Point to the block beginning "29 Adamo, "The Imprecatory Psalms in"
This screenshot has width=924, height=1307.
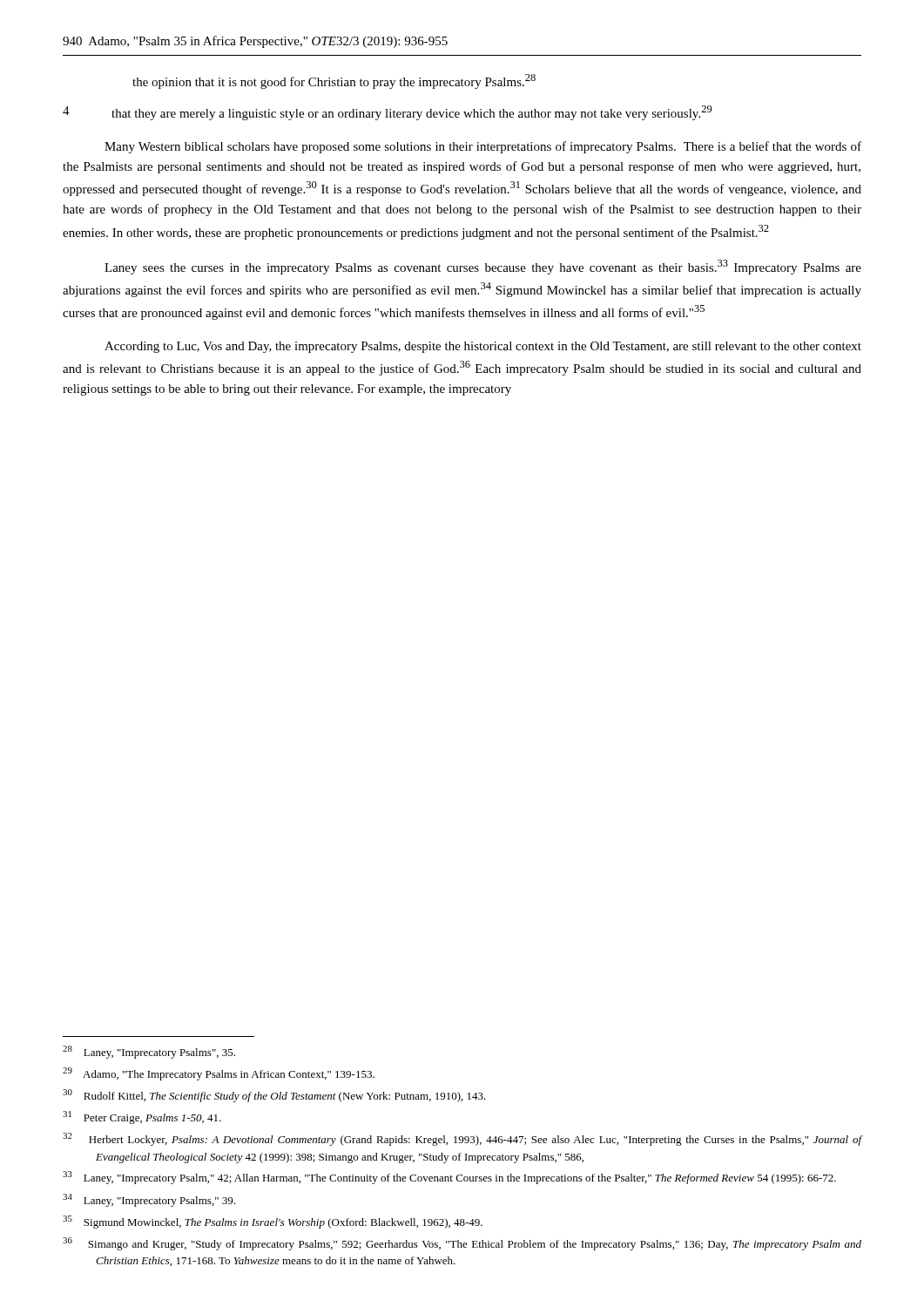[219, 1073]
